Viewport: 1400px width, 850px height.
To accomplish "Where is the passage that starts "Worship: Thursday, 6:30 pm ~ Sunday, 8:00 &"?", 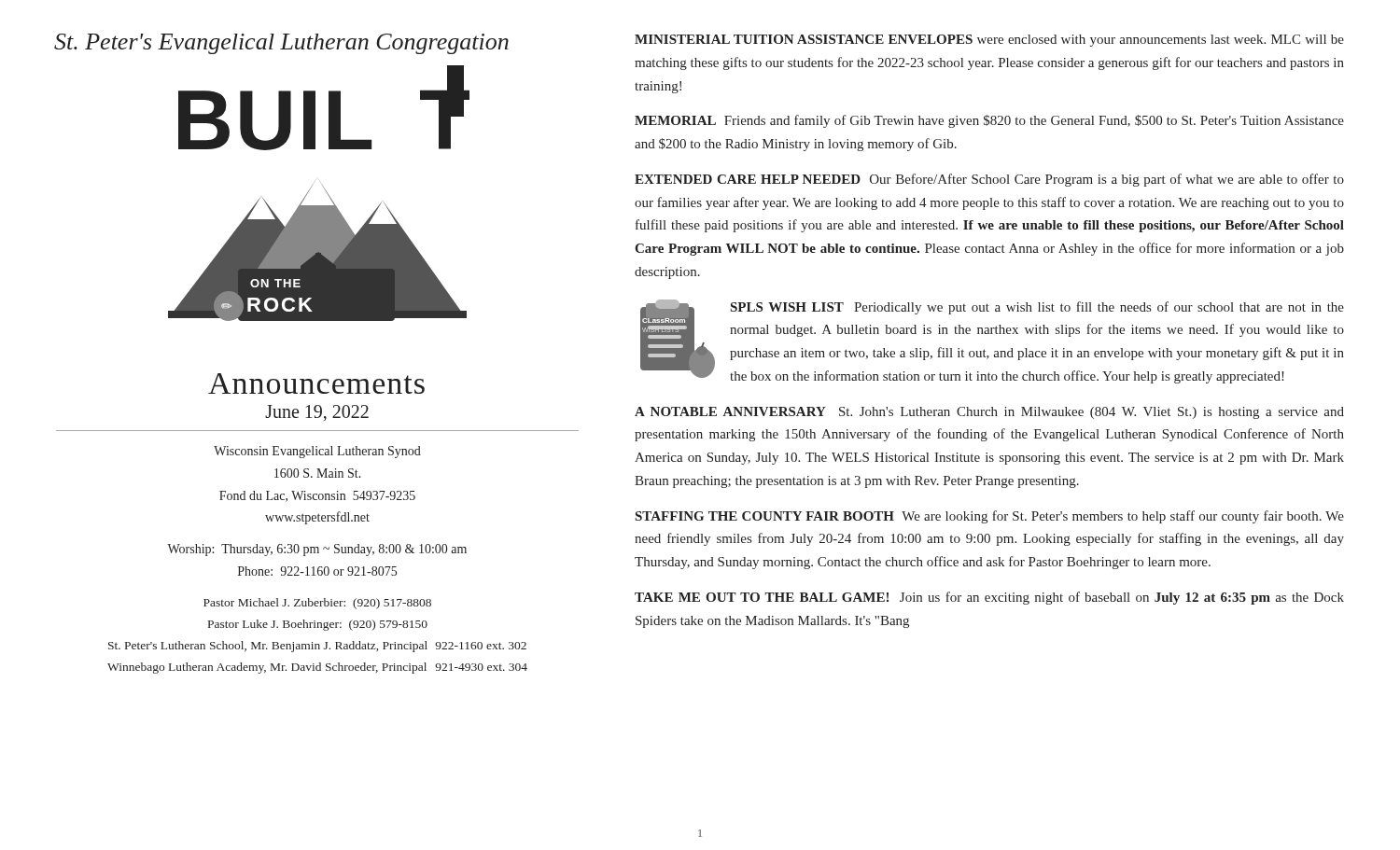I will [317, 560].
